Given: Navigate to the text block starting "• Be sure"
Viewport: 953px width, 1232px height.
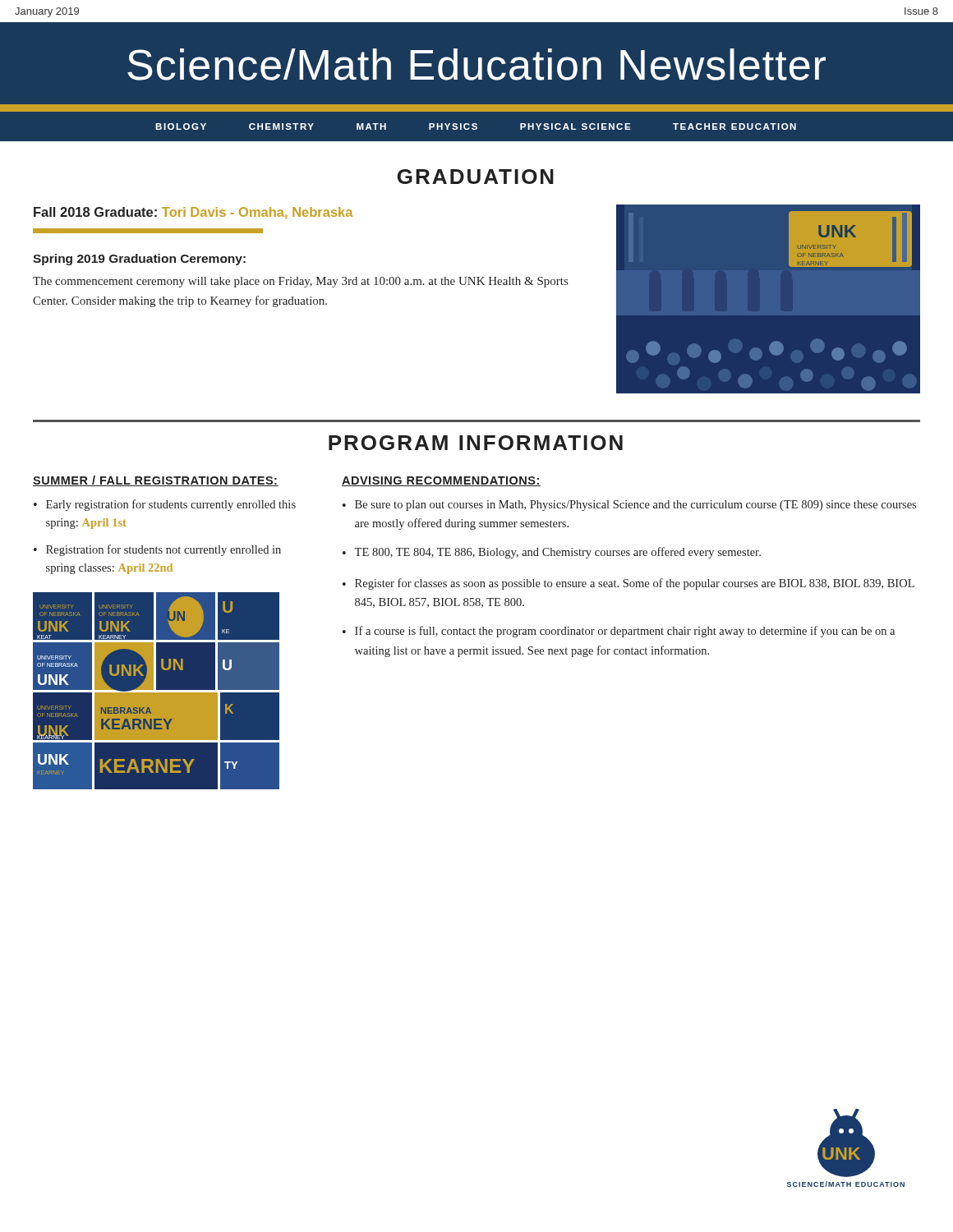Looking at the screenshot, I should (x=631, y=514).
